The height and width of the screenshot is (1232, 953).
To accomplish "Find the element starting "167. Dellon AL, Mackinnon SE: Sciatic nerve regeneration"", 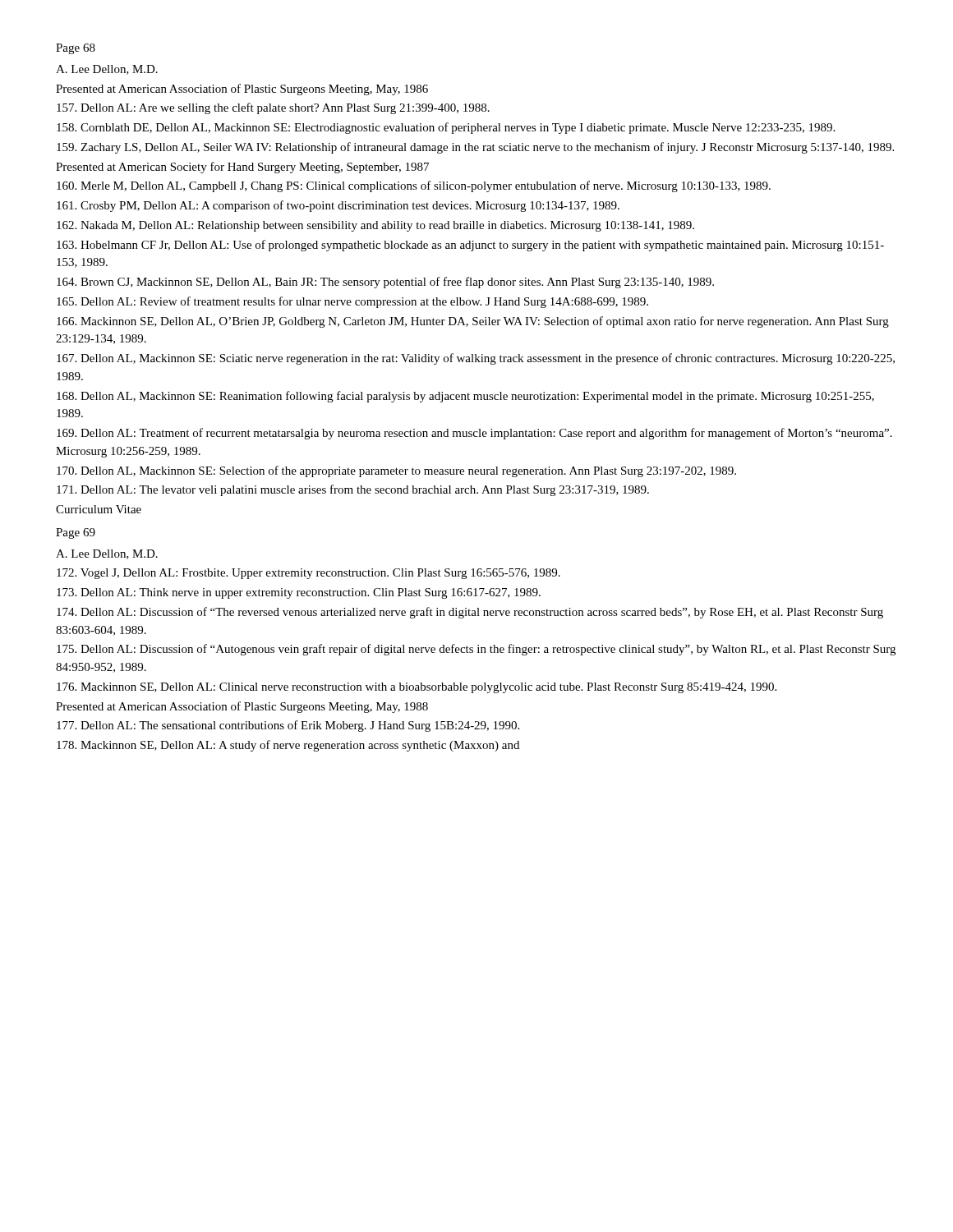I will tap(476, 368).
